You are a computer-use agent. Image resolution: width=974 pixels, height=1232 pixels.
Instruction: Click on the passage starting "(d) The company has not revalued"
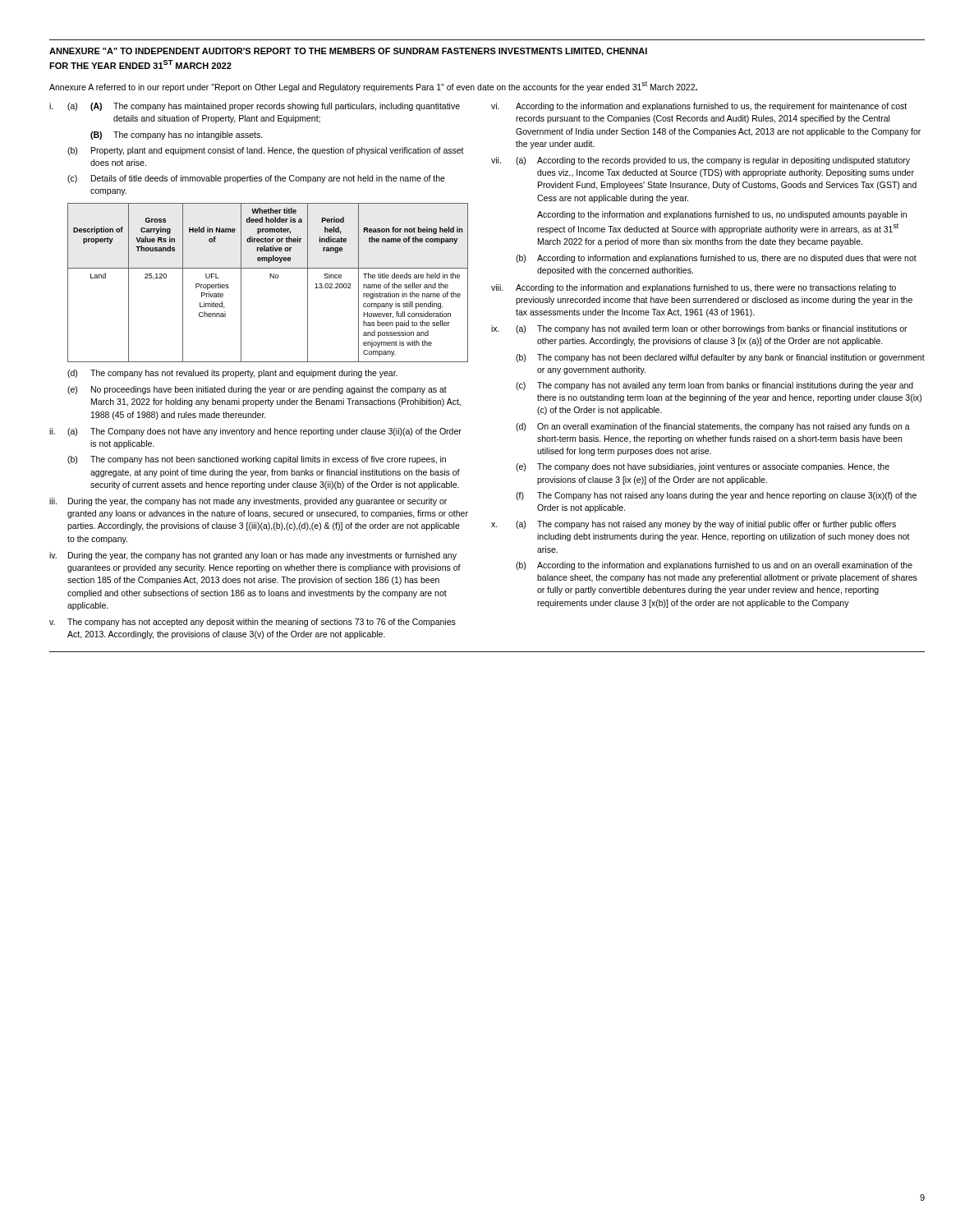(268, 373)
